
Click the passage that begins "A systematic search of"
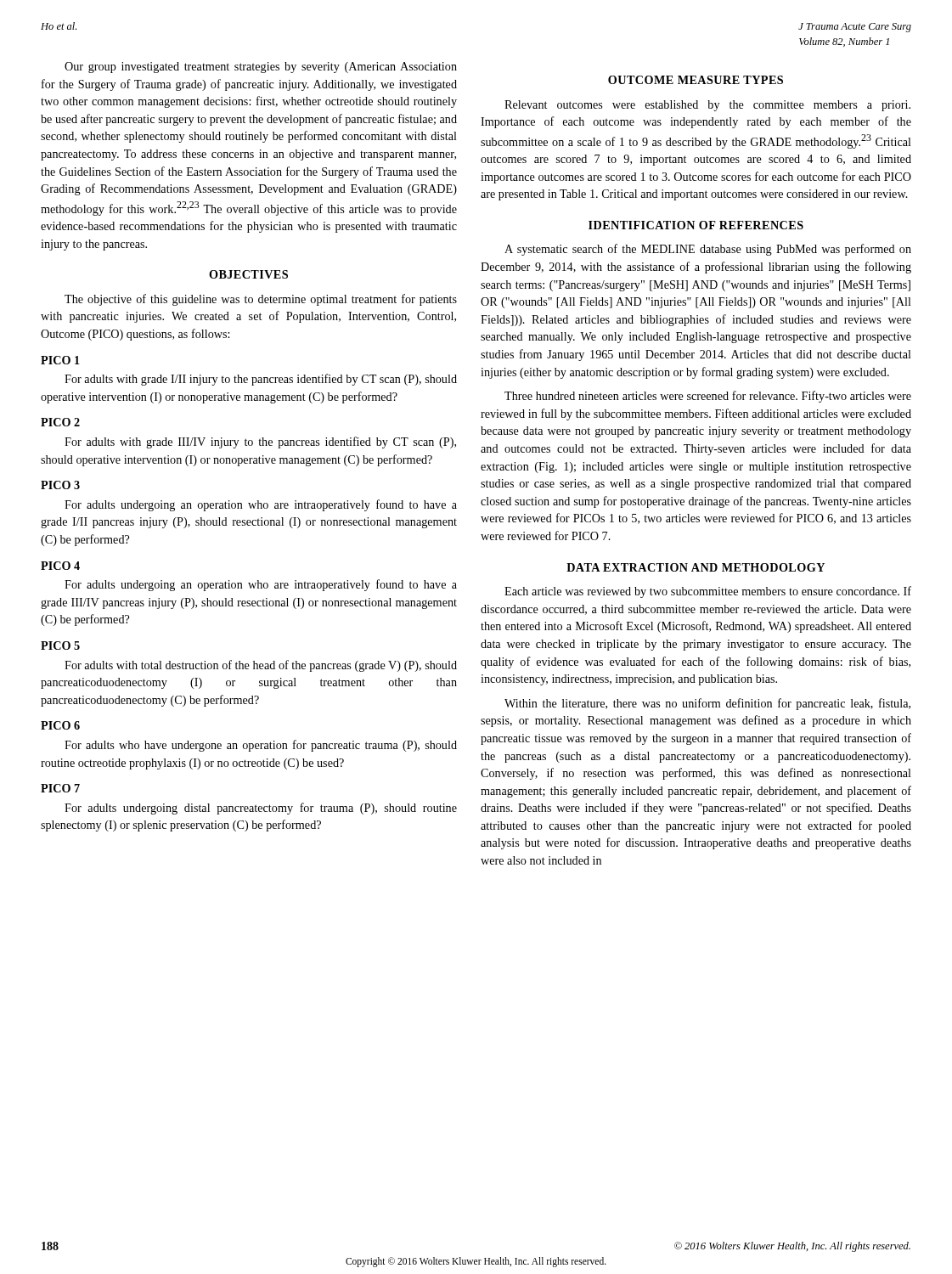(x=696, y=393)
